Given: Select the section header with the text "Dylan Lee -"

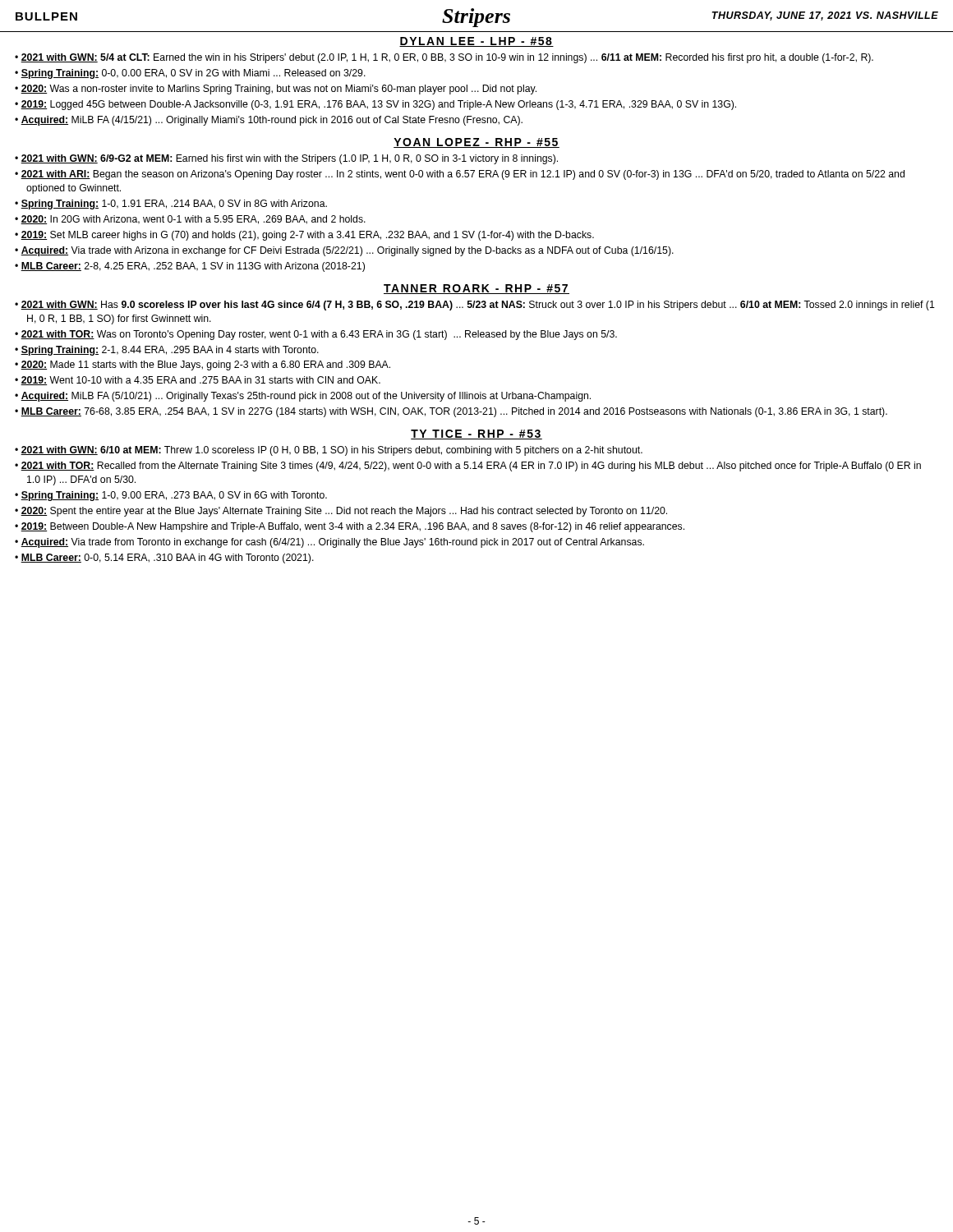Looking at the screenshot, I should (x=476, y=81).
